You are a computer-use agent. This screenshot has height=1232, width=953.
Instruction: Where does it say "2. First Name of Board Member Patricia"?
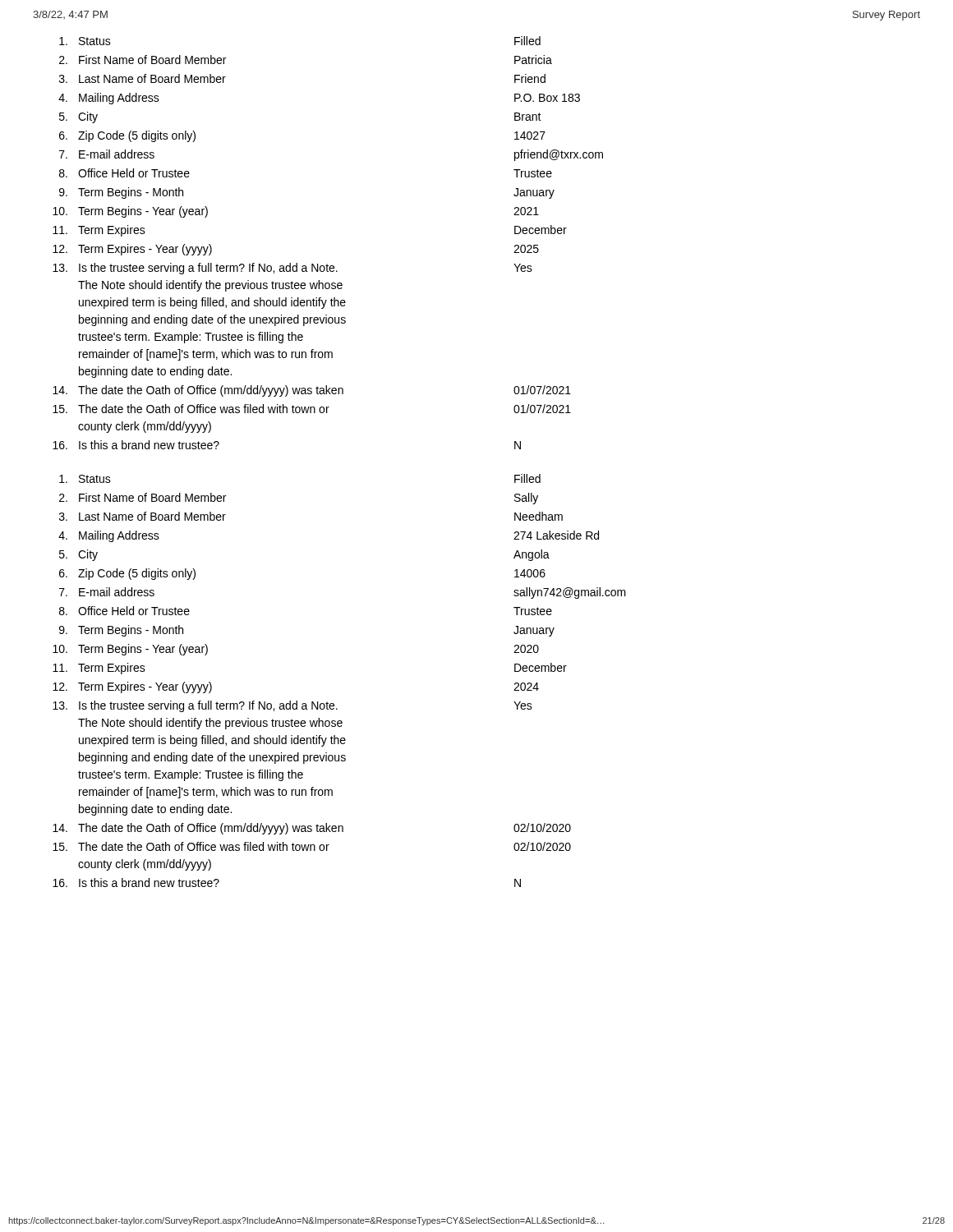tap(154, 60)
